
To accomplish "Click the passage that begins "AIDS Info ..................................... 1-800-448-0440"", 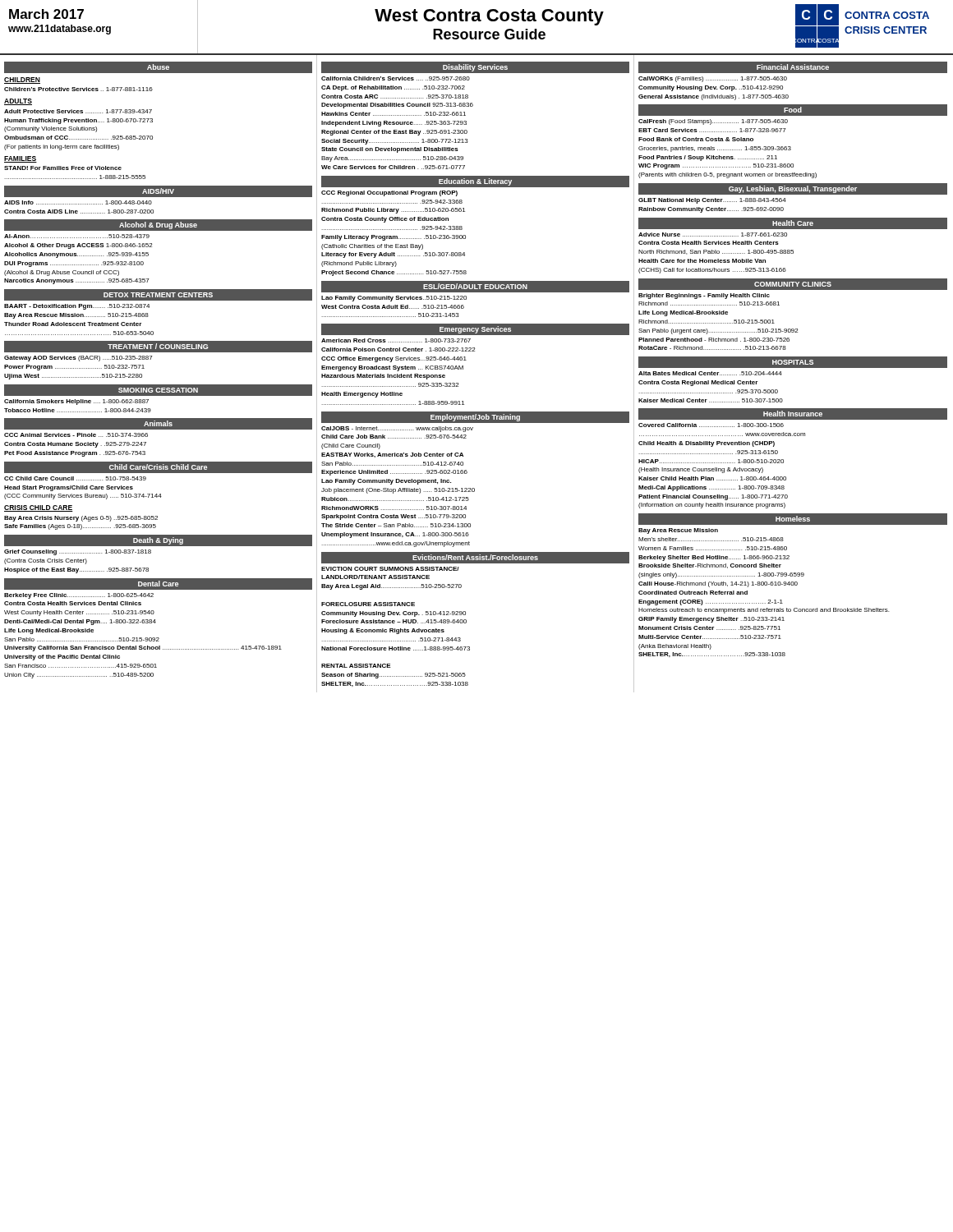I will click(x=79, y=207).
